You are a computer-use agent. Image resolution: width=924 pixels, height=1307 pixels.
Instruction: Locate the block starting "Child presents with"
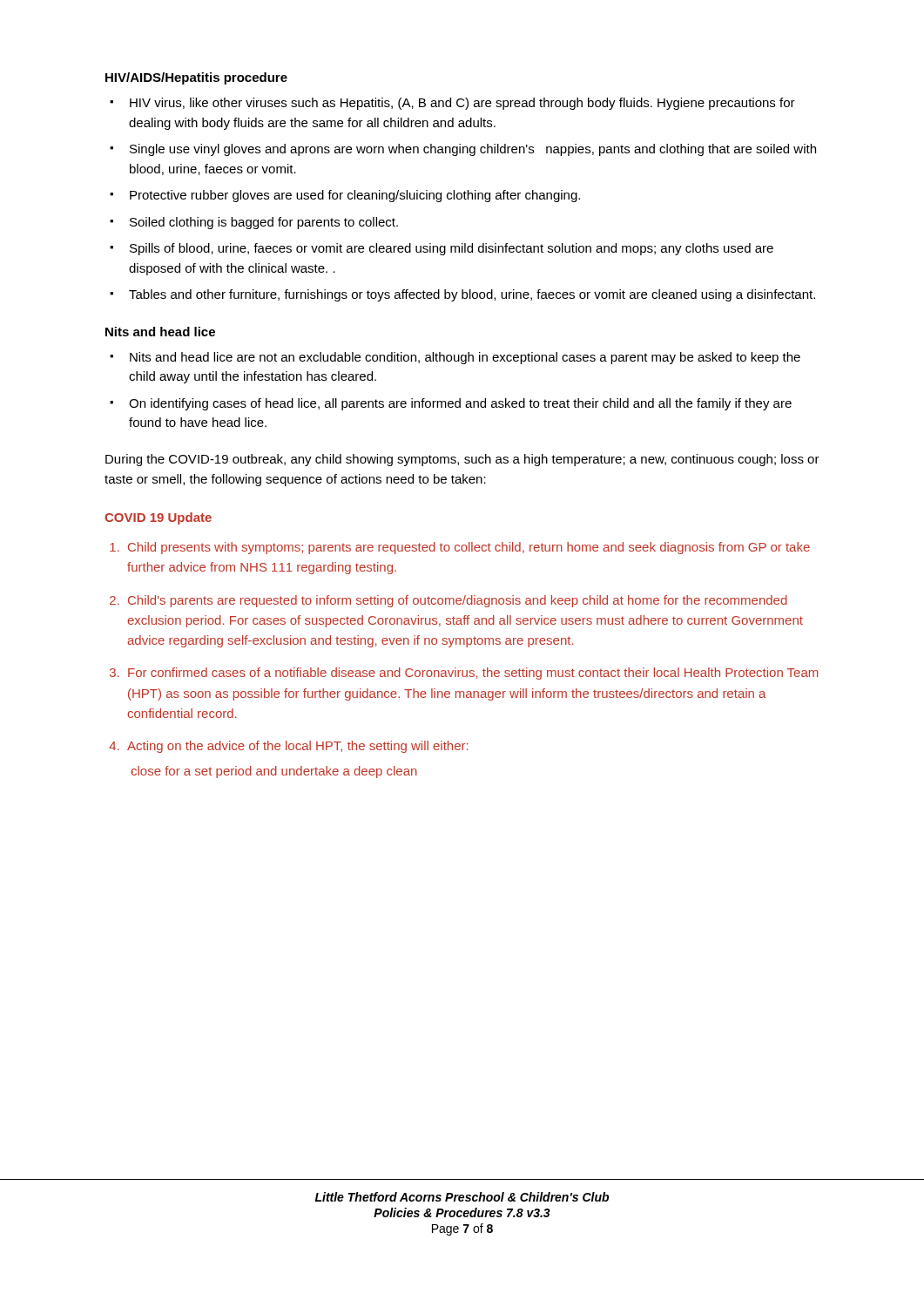click(469, 557)
